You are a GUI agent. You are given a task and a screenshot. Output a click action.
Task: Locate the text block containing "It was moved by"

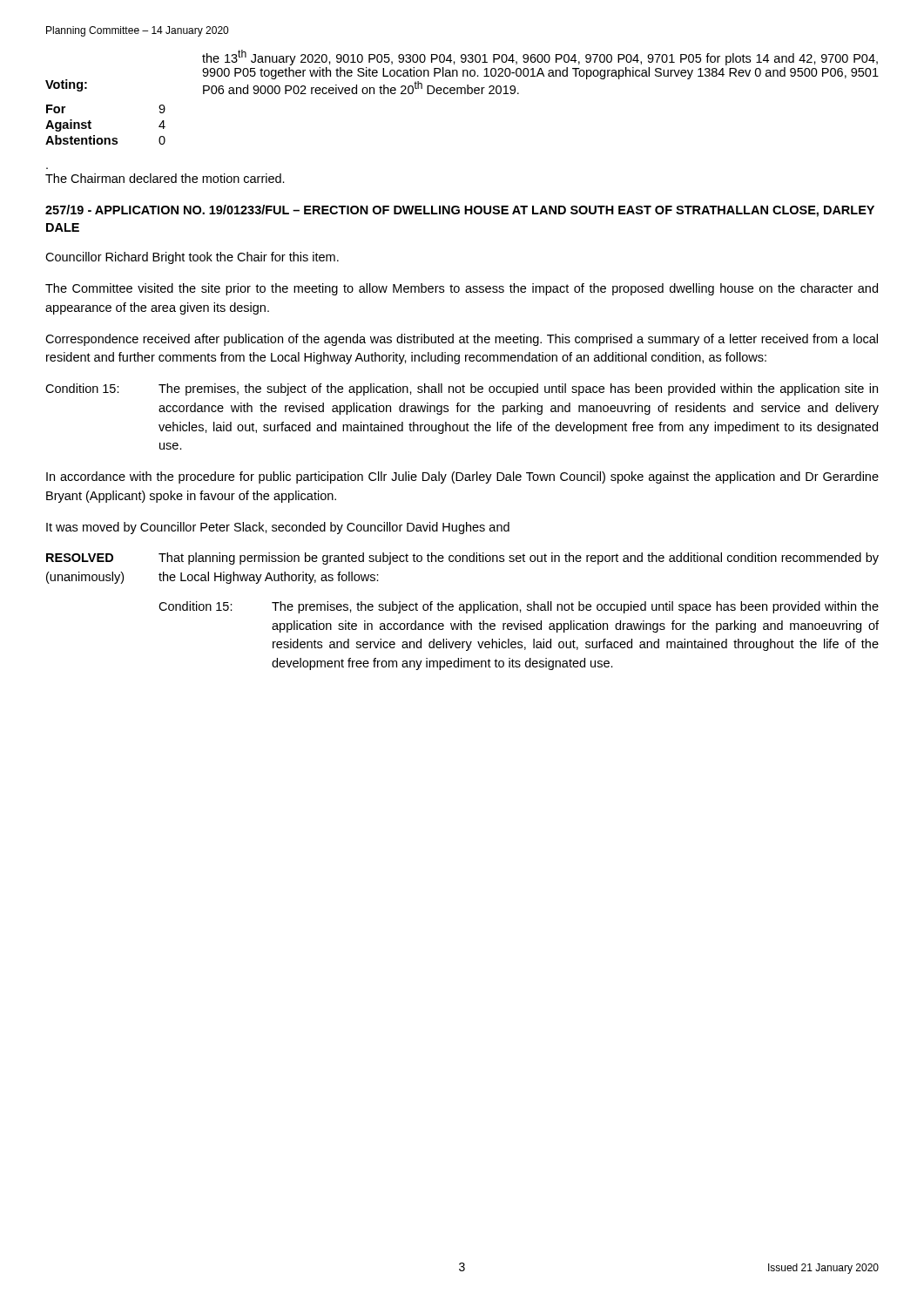point(278,527)
